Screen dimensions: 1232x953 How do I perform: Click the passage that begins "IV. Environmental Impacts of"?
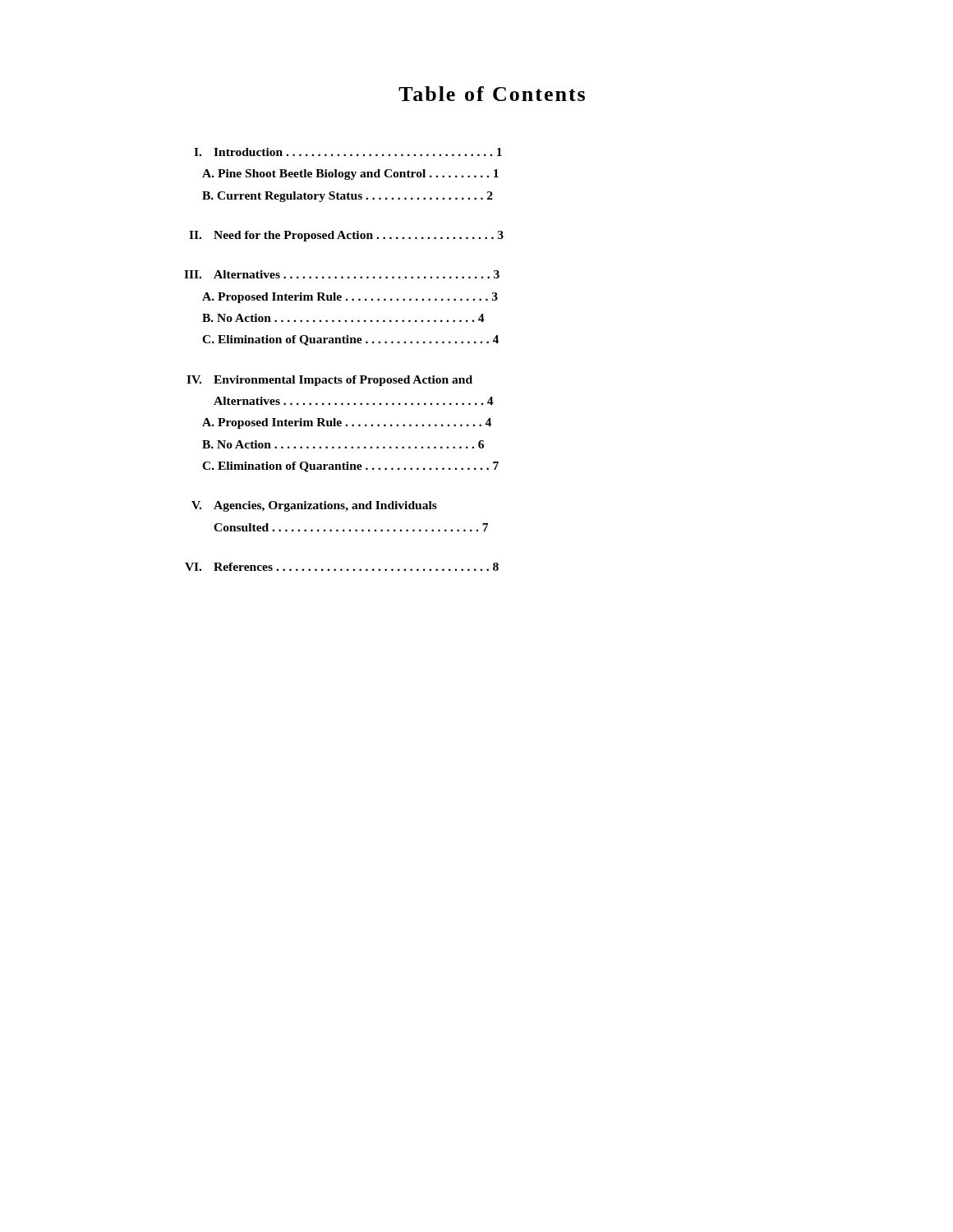point(493,390)
